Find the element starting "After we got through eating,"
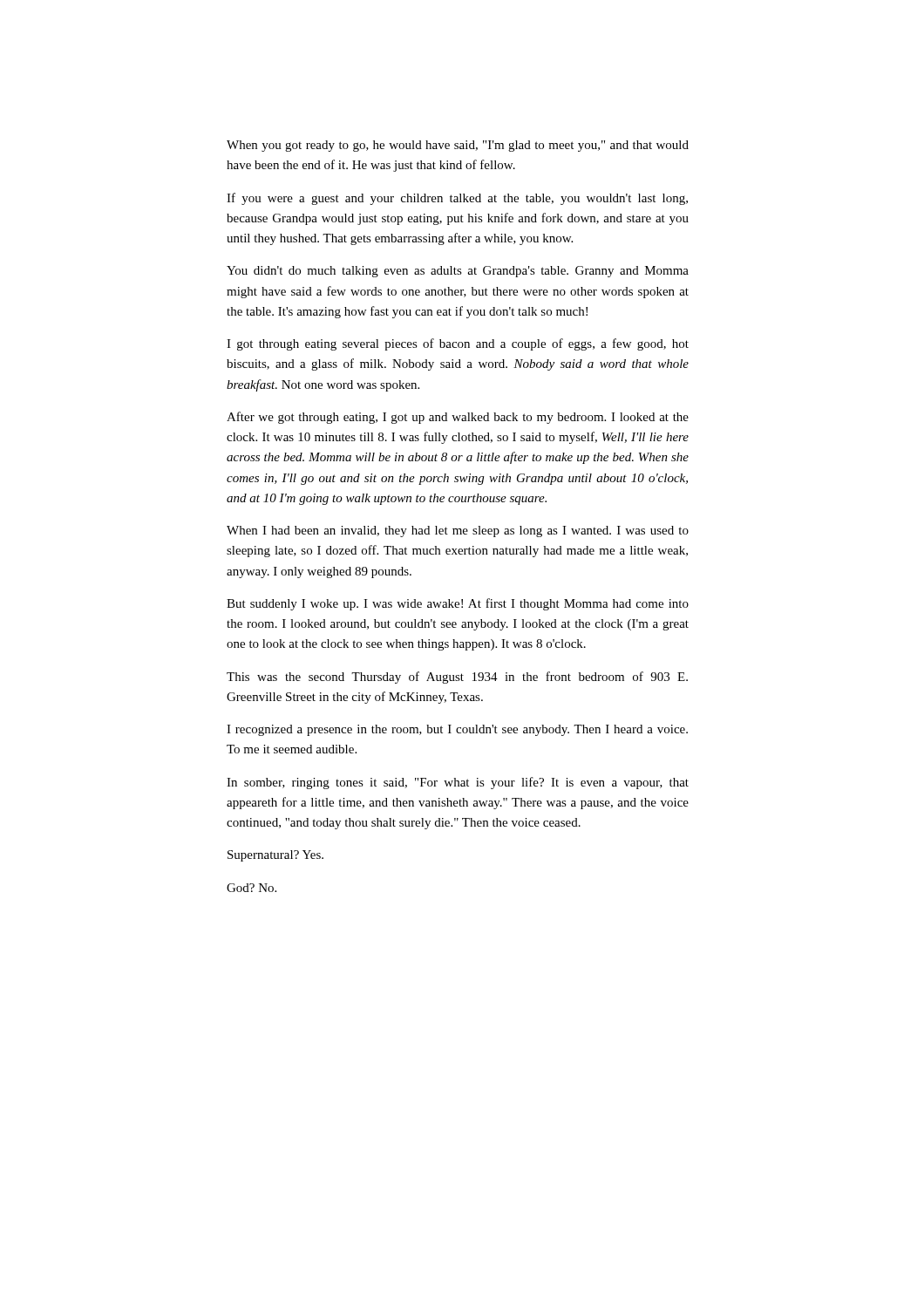This screenshot has width=924, height=1308. pos(458,457)
